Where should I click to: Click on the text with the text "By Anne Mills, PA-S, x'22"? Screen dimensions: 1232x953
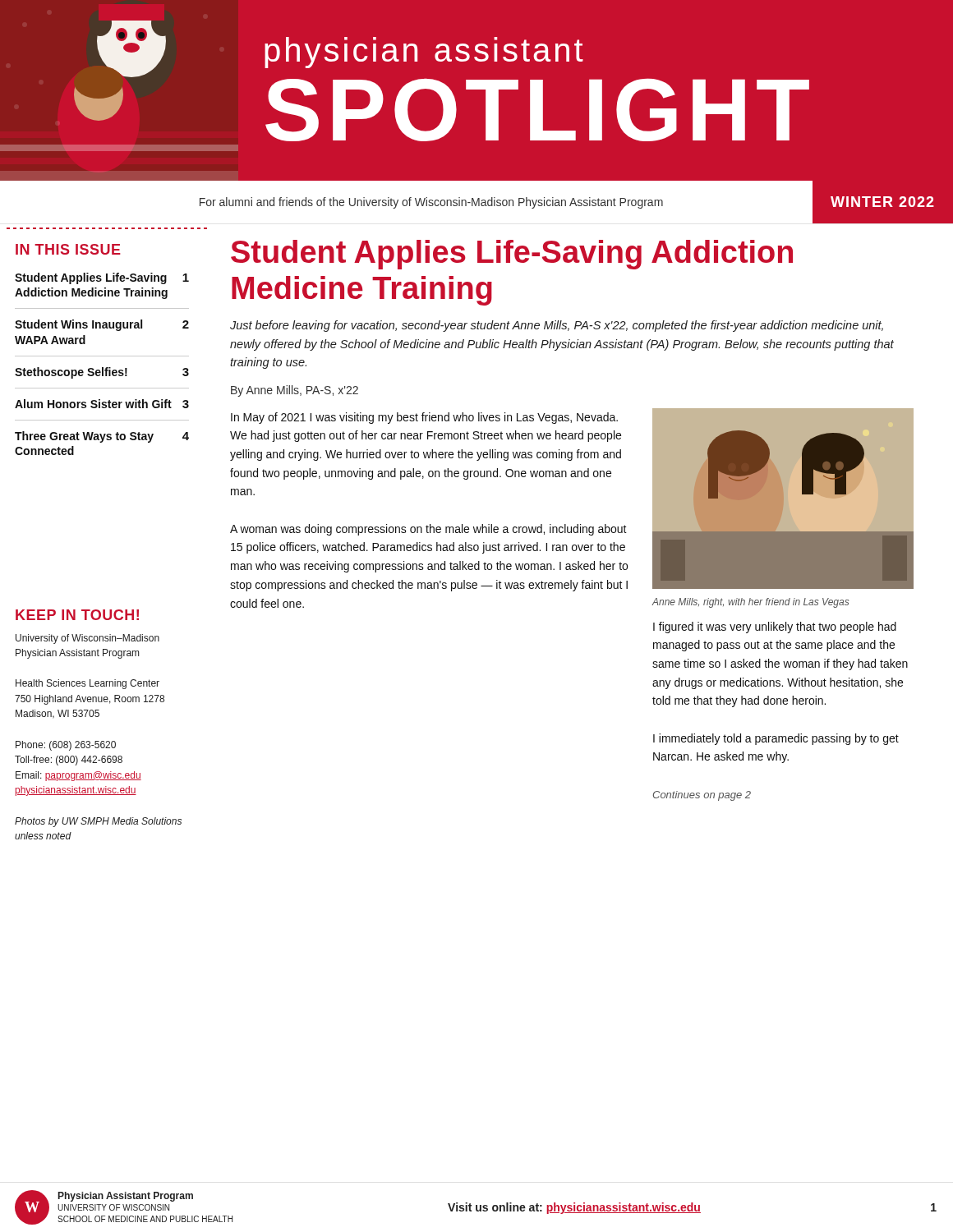(x=294, y=390)
